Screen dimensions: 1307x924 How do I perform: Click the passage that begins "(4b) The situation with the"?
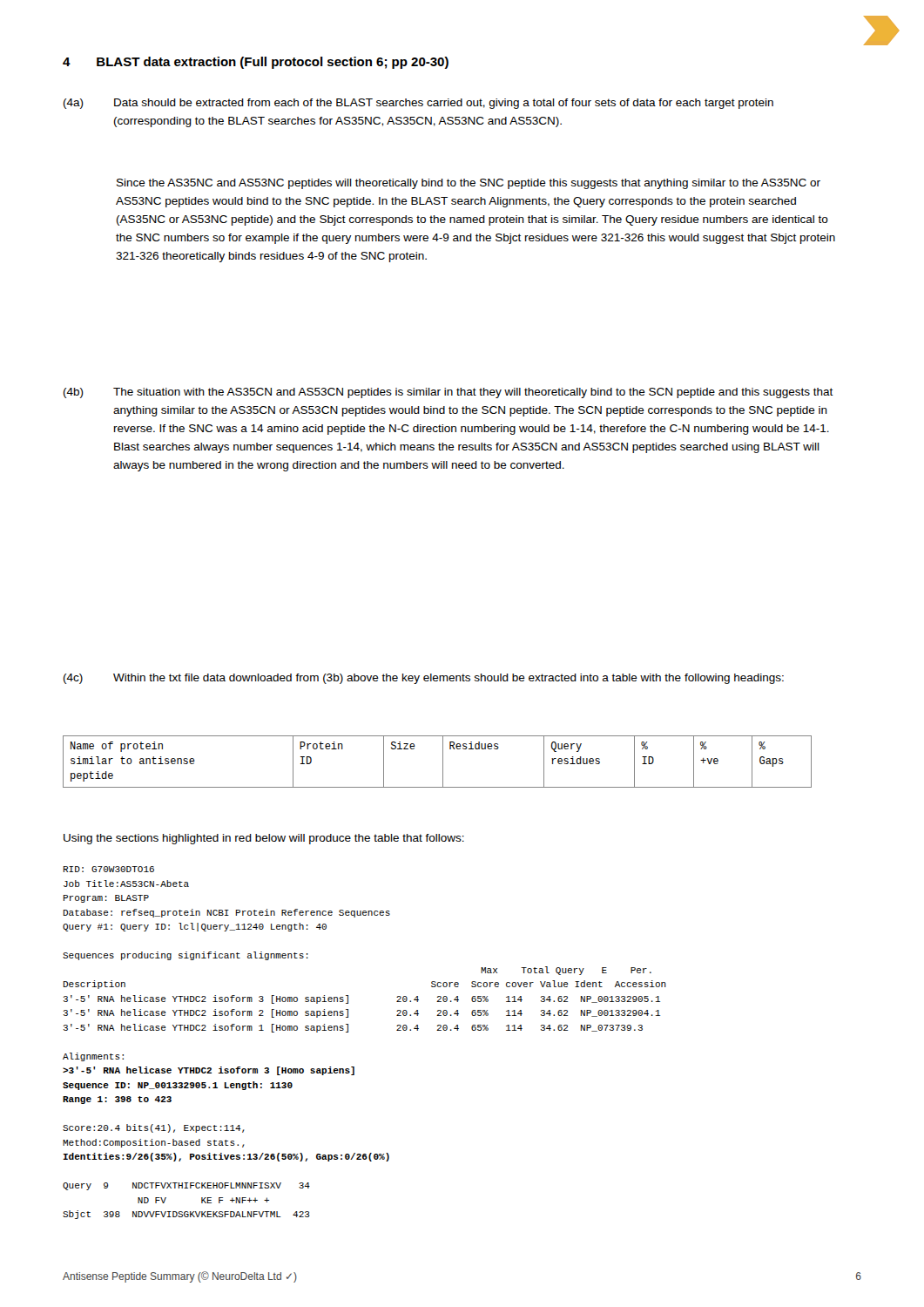455,429
